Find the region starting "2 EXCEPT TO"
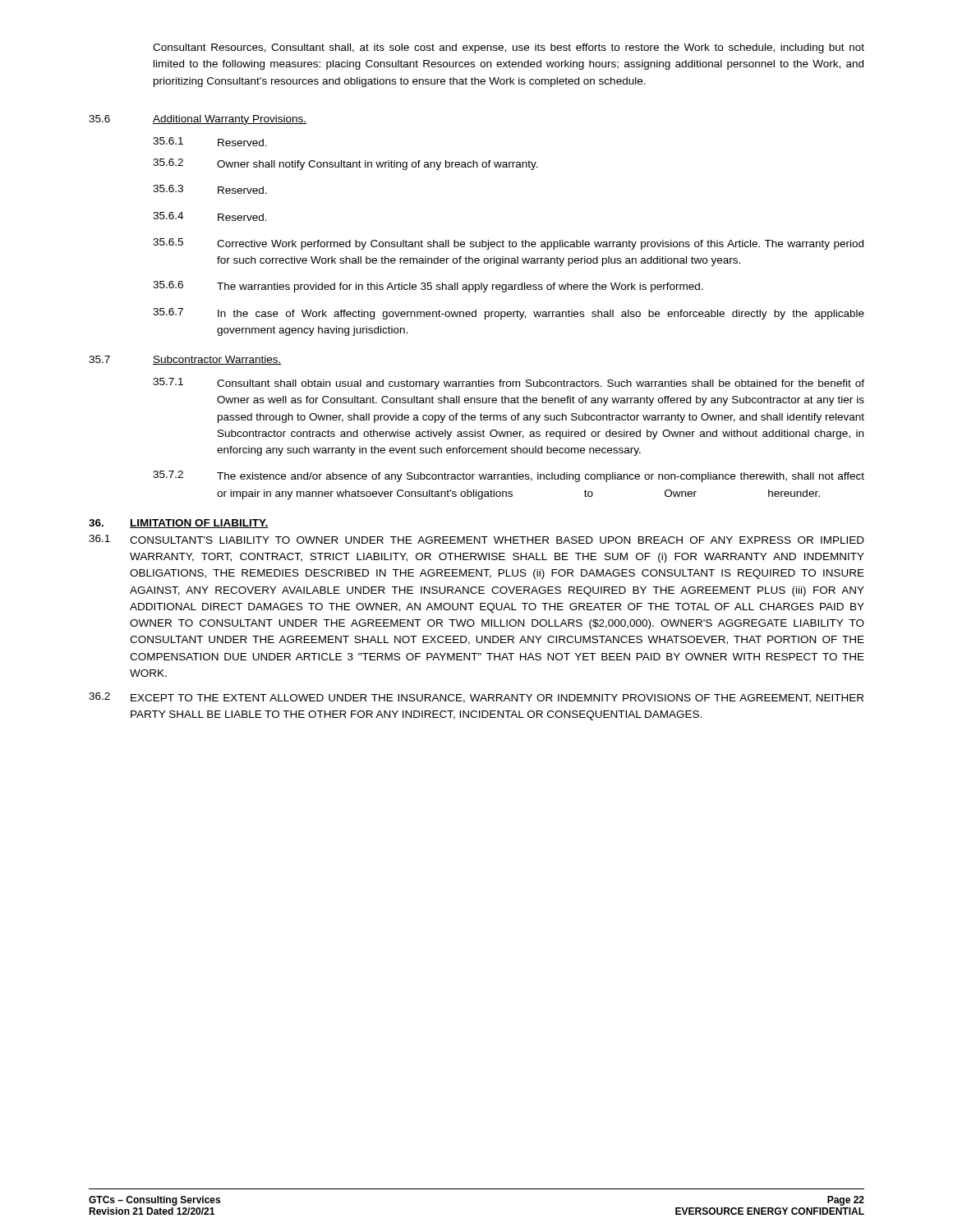The width and height of the screenshot is (953, 1232). pos(476,707)
